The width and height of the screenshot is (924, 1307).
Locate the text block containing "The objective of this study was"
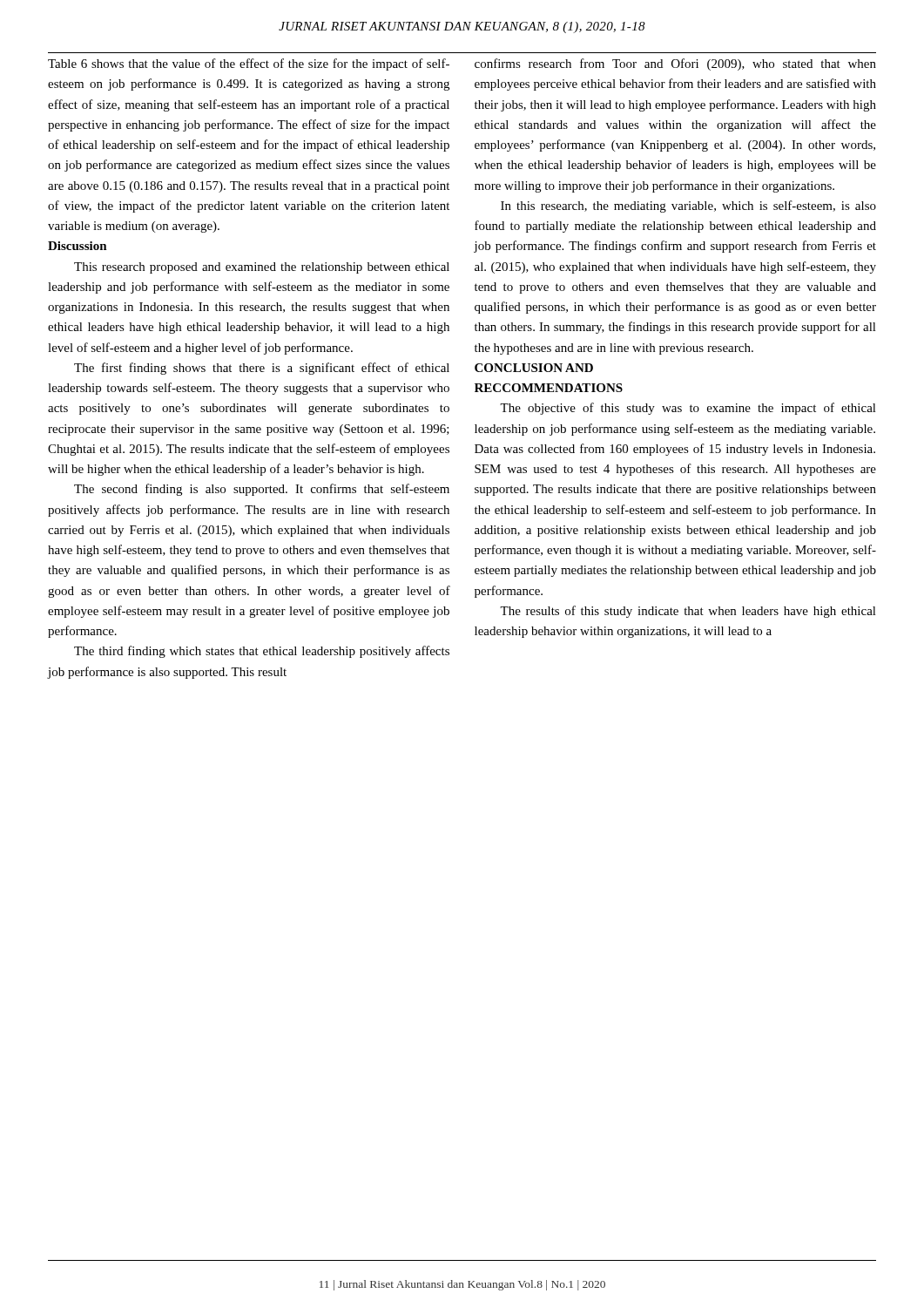click(675, 500)
